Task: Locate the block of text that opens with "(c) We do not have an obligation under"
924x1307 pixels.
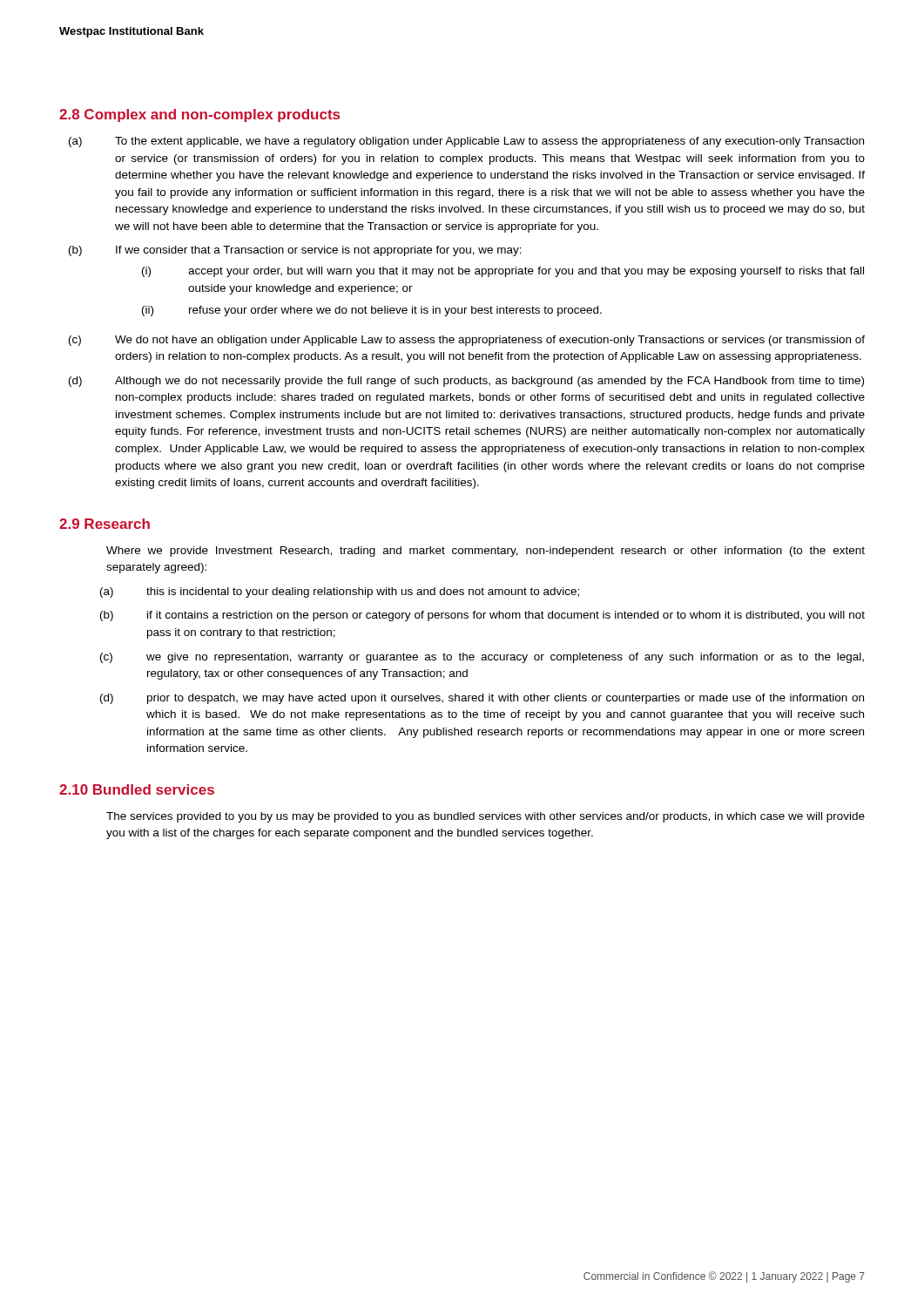Action: pyautogui.click(x=462, y=348)
